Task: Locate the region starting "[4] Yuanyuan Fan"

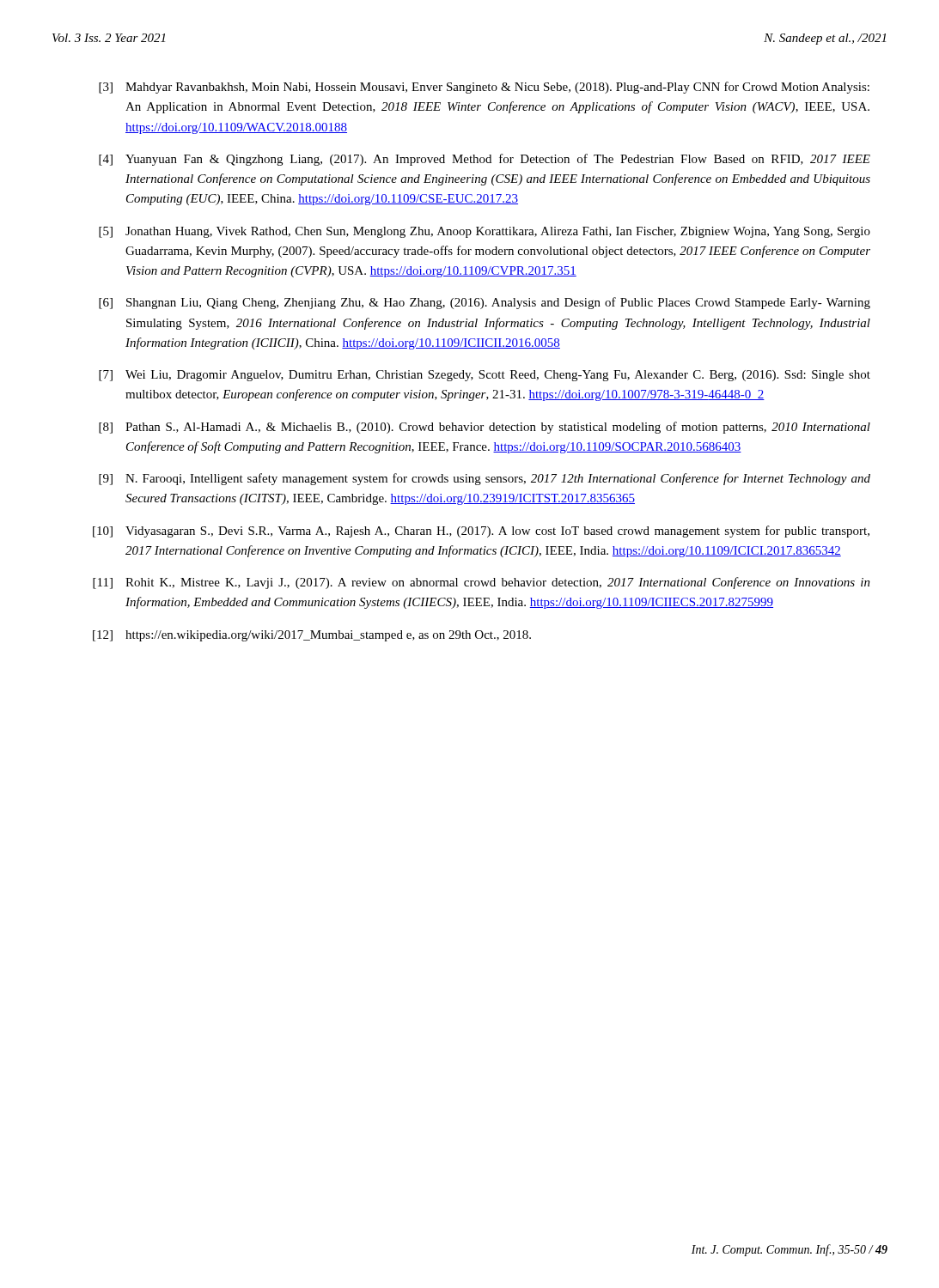Action: click(x=470, y=179)
